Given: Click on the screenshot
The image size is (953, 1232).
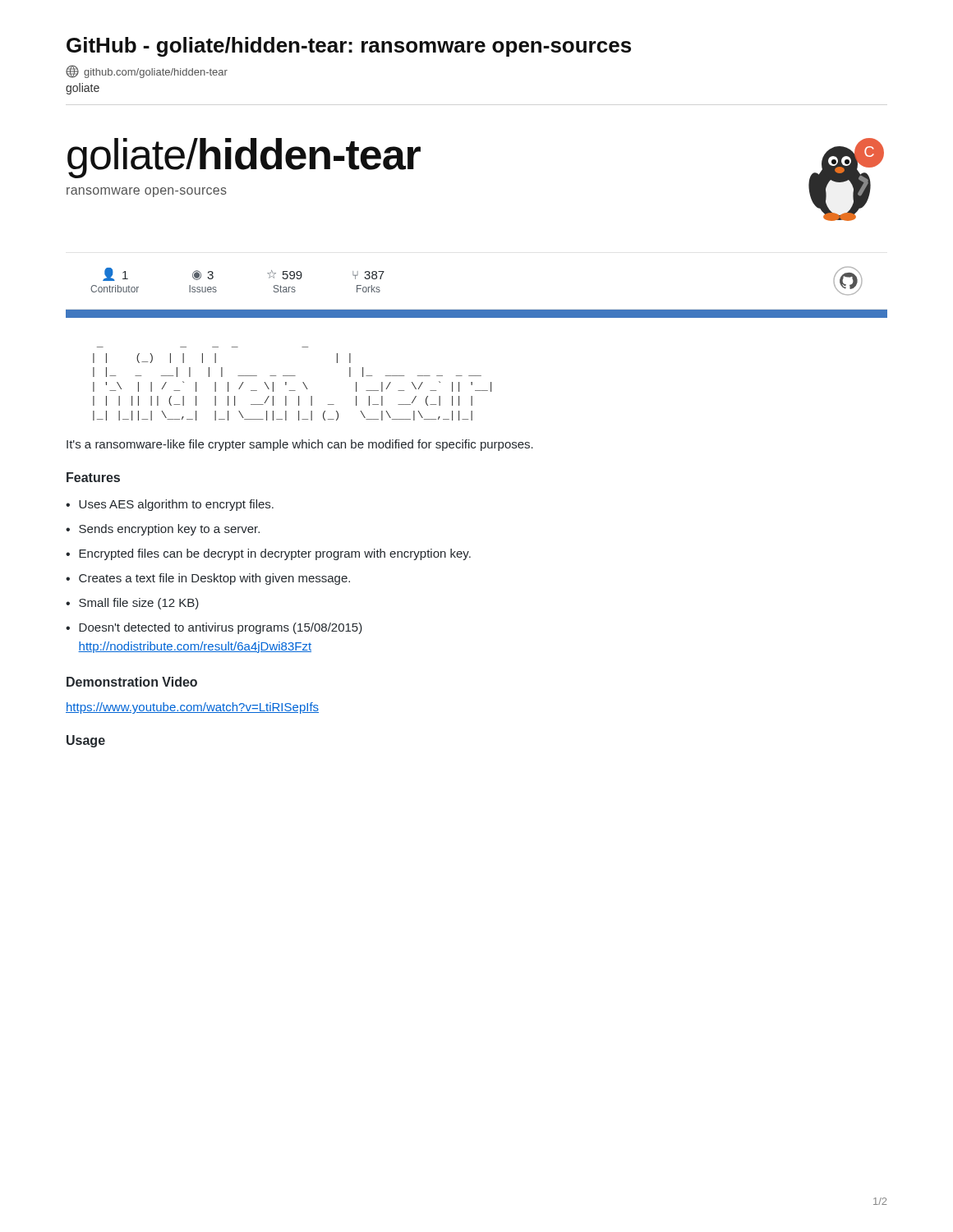Looking at the screenshot, I should click(476, 379).
